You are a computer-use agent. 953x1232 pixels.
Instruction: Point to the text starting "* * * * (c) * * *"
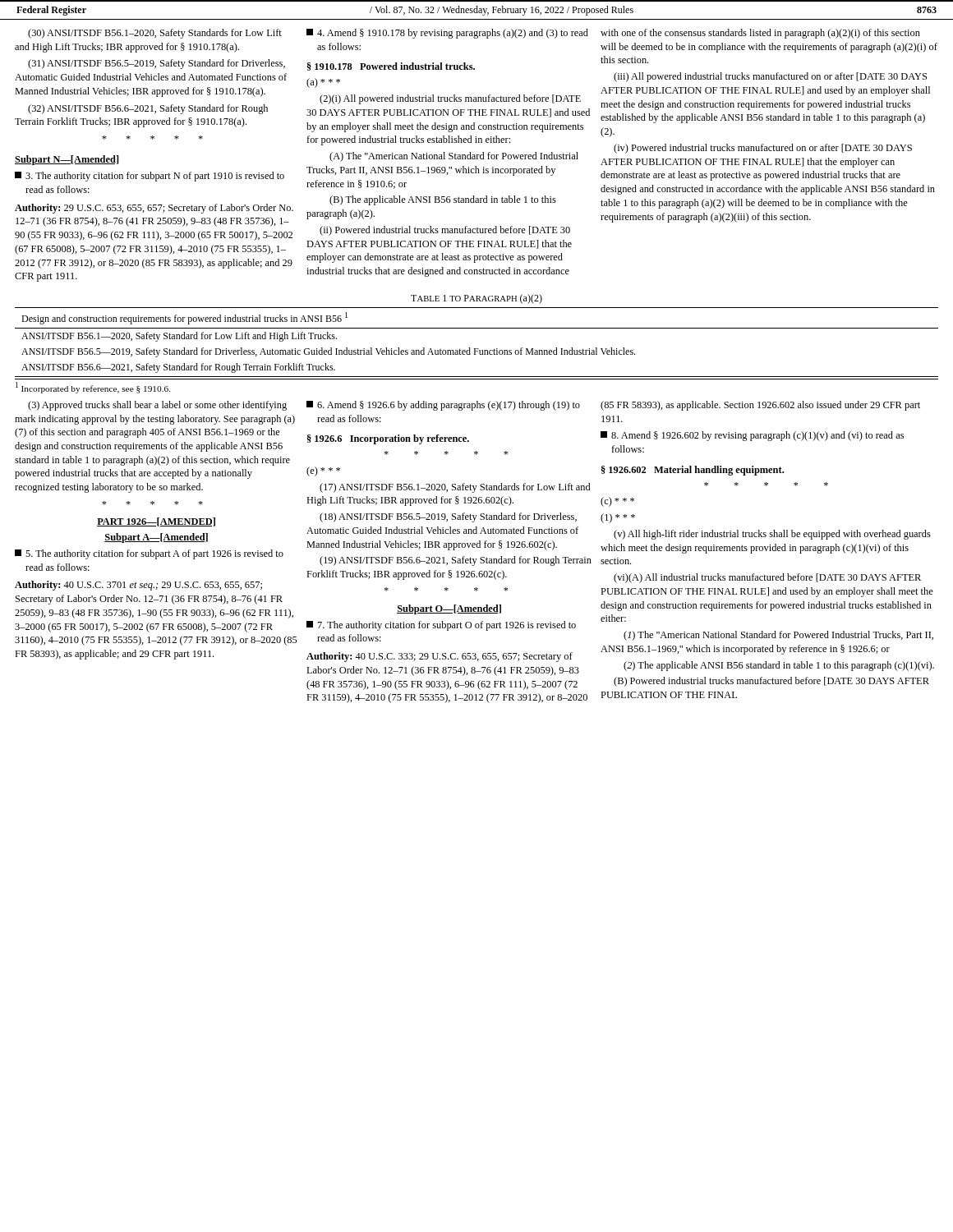[x=769, y=590]
